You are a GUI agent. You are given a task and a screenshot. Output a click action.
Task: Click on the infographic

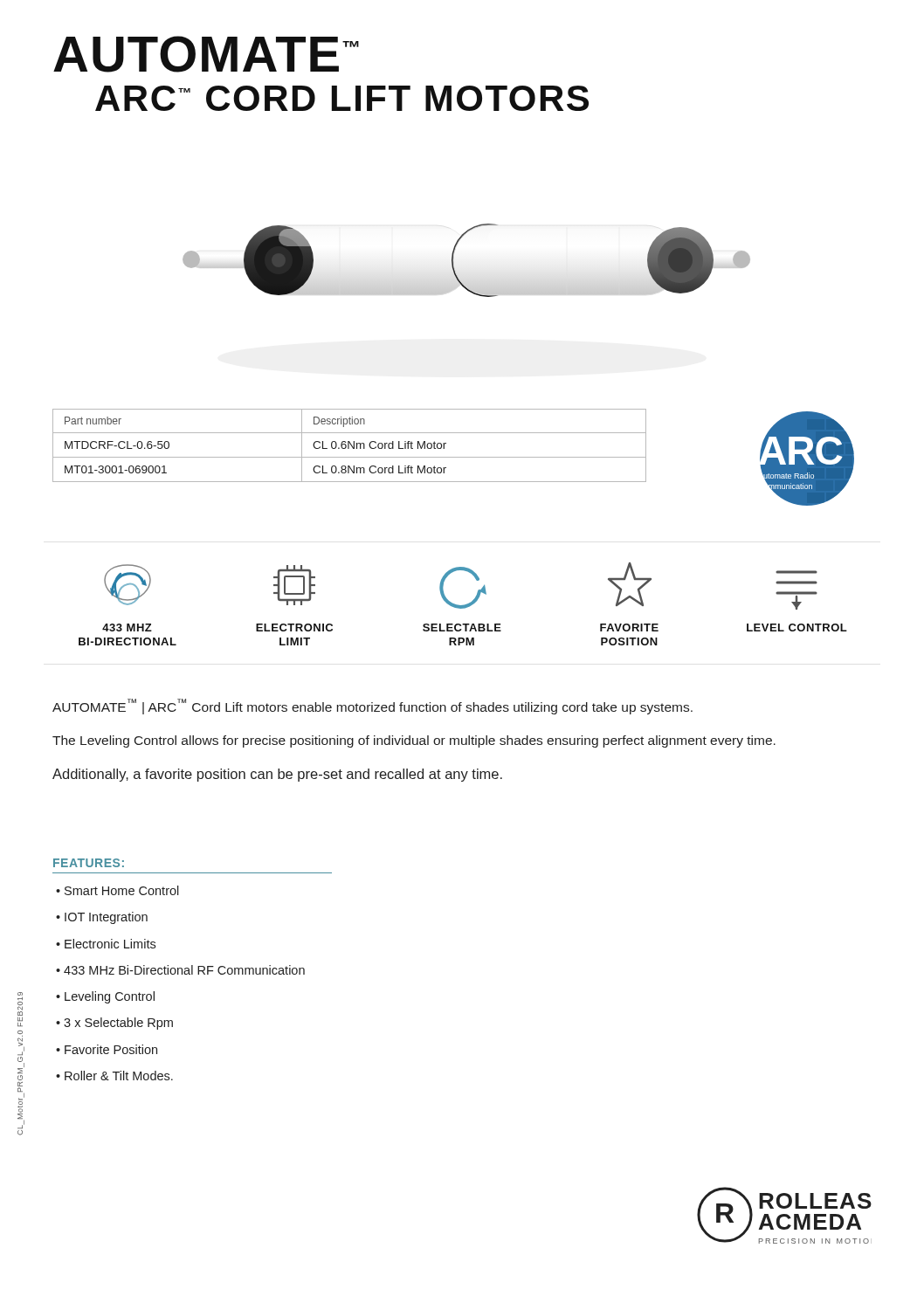point(462,603)
